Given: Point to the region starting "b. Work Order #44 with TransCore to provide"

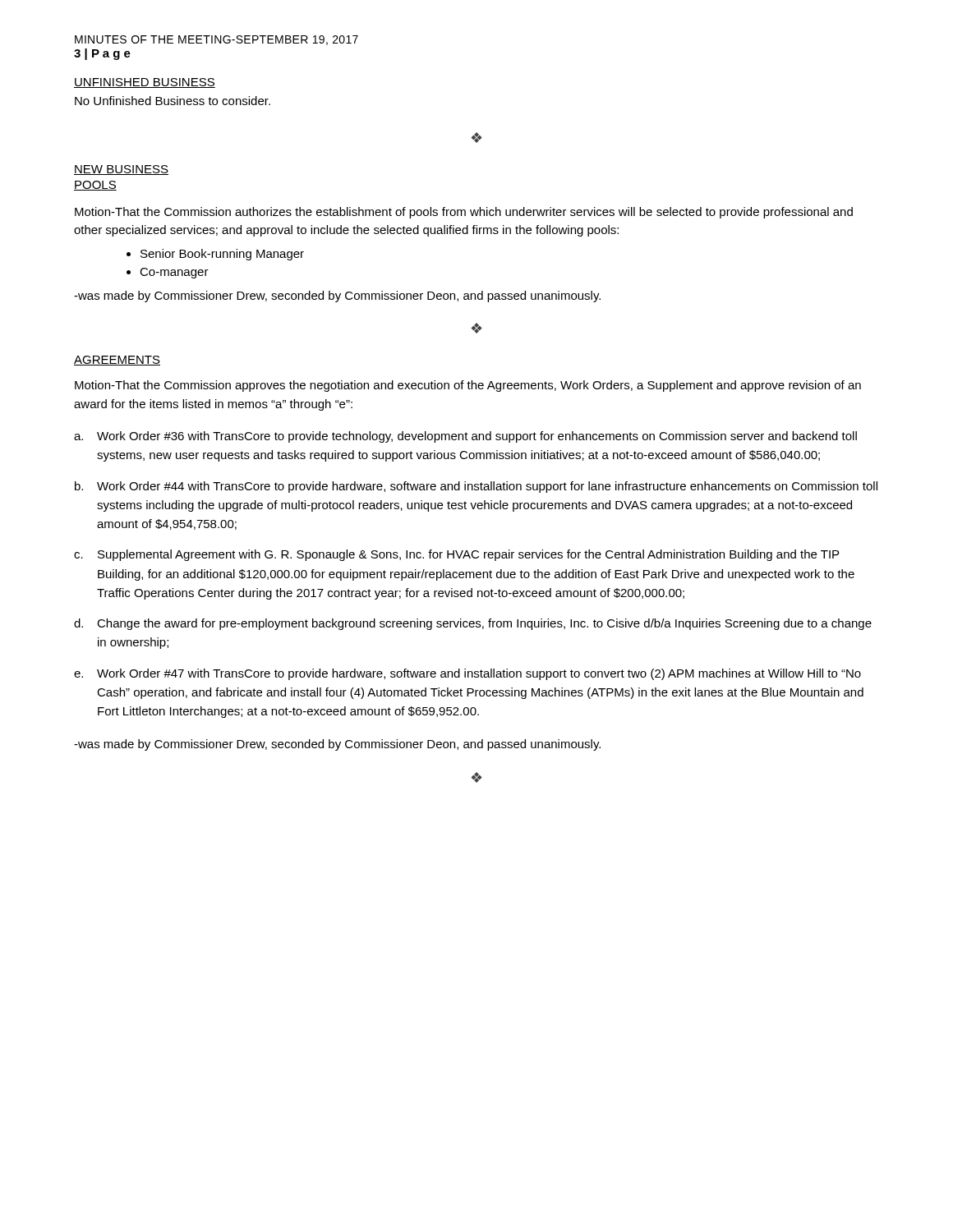Looking at the screenshot, I should (x=476, y=505).
